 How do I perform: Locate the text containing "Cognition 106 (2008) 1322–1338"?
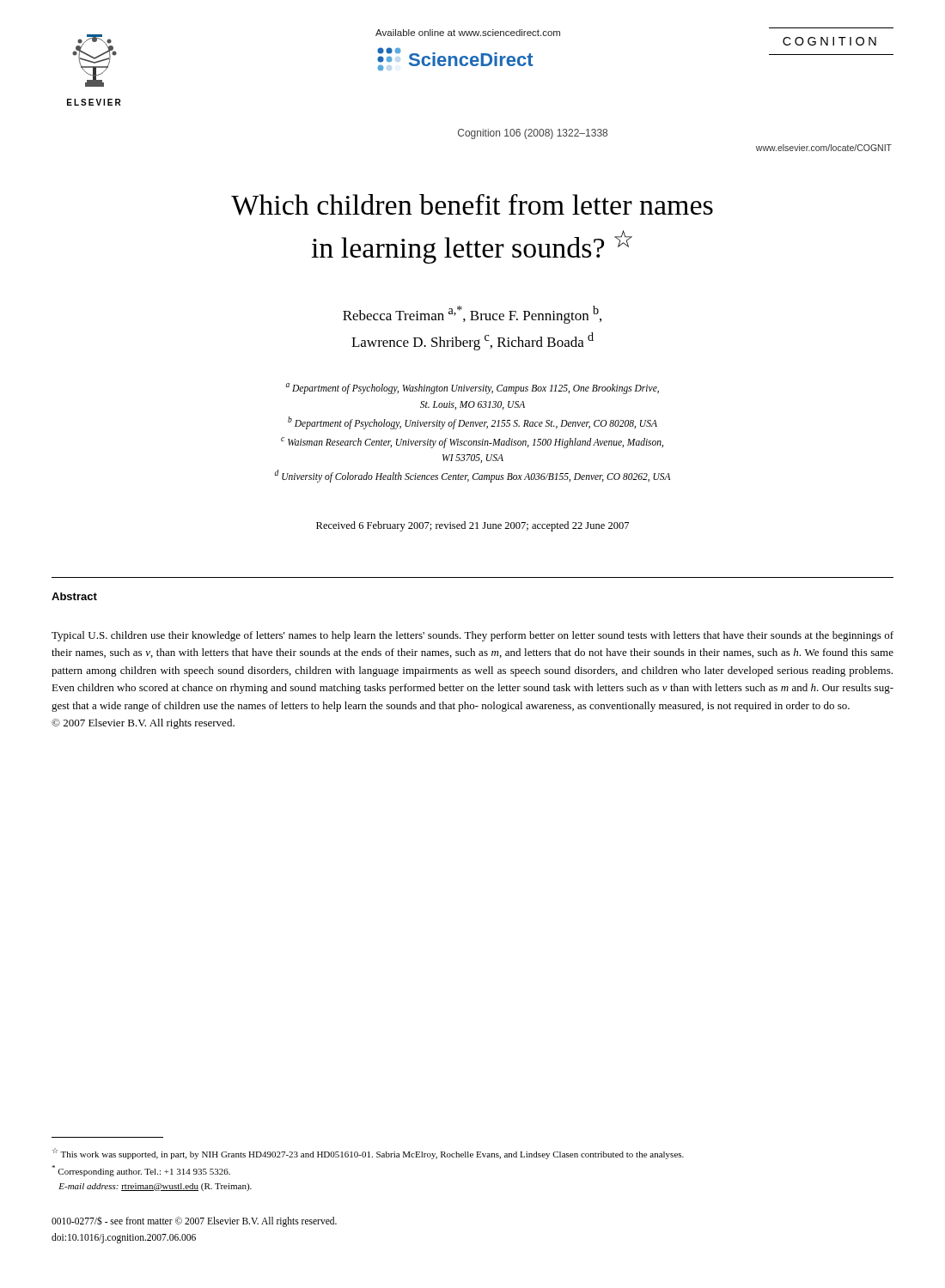tap(533, 133)
